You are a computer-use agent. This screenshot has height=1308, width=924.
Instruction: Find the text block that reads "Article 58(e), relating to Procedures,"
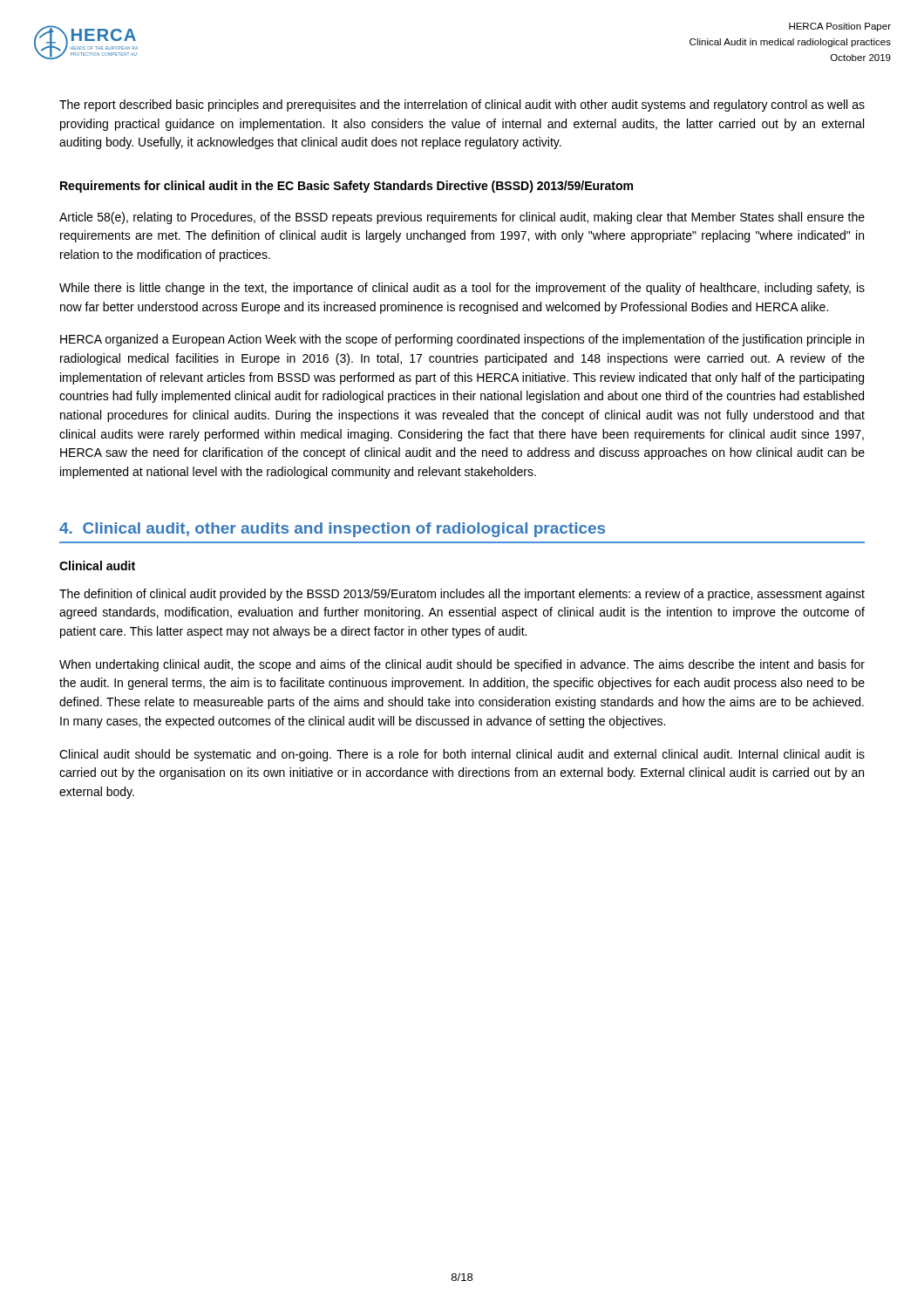coord(462,236)
